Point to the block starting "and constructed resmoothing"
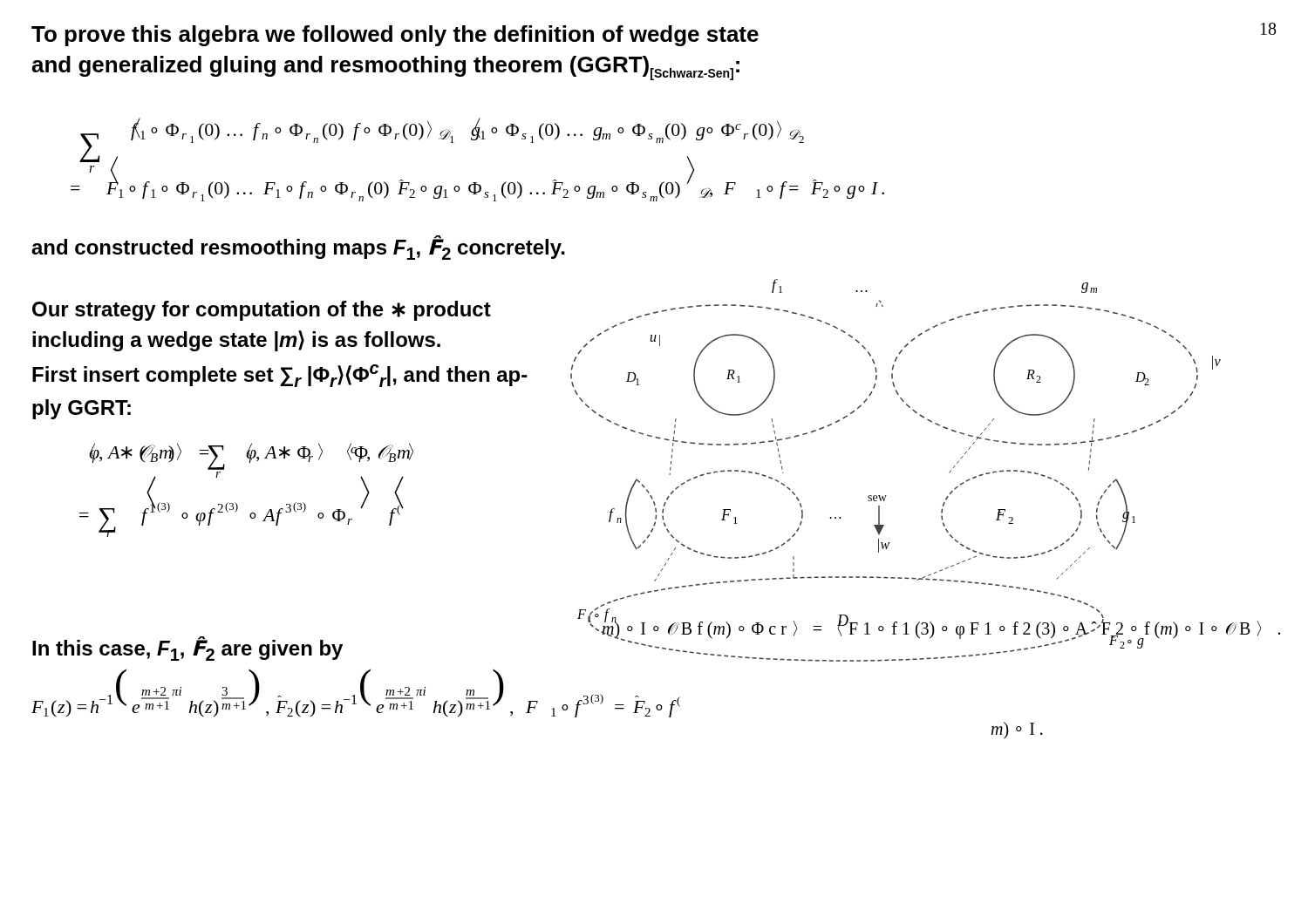This screenshot has height=924, width=1308. pyautogui.click(x=299, y=249)
